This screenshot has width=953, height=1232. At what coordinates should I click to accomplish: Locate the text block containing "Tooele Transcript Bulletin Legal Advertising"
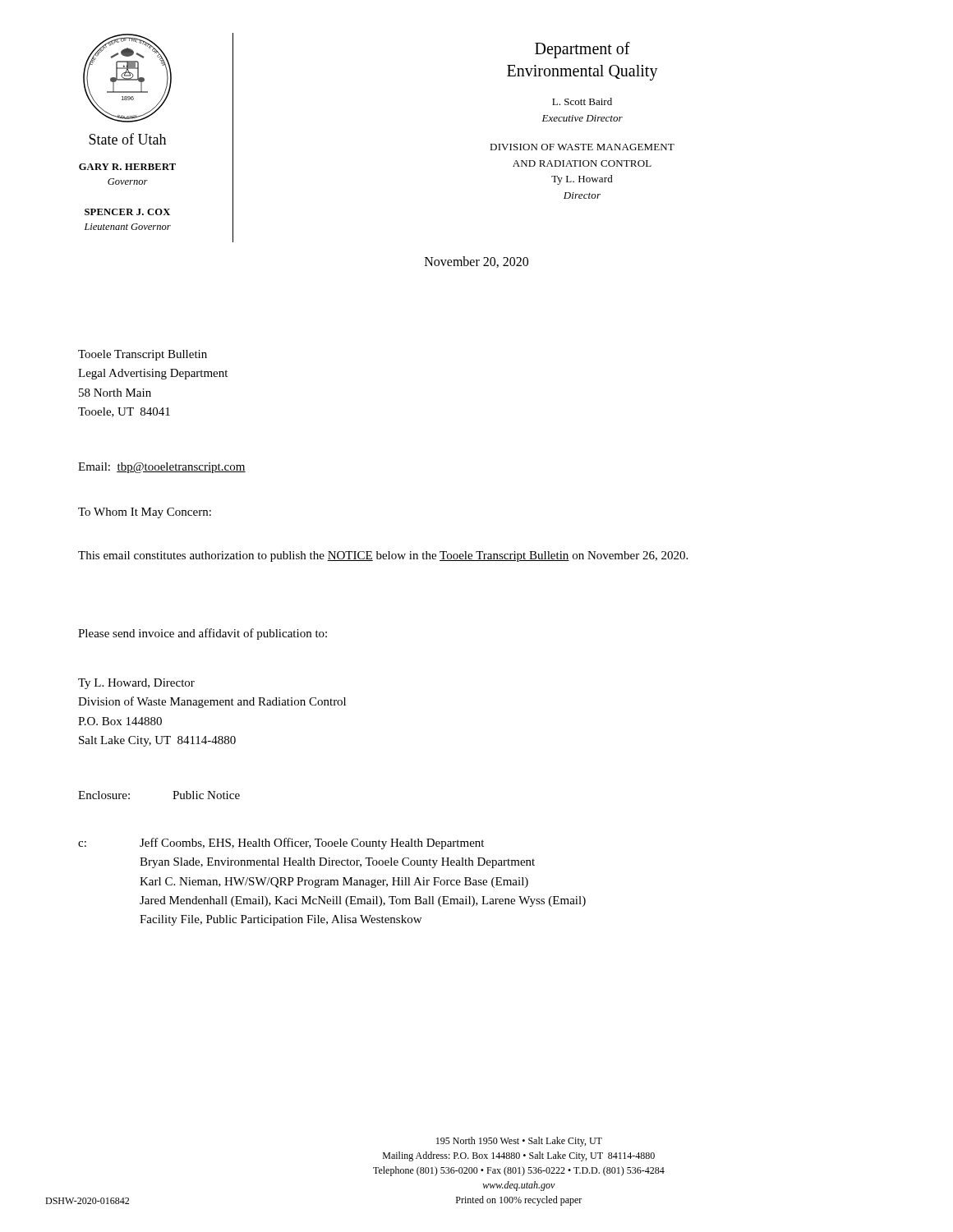click(153, 383)
